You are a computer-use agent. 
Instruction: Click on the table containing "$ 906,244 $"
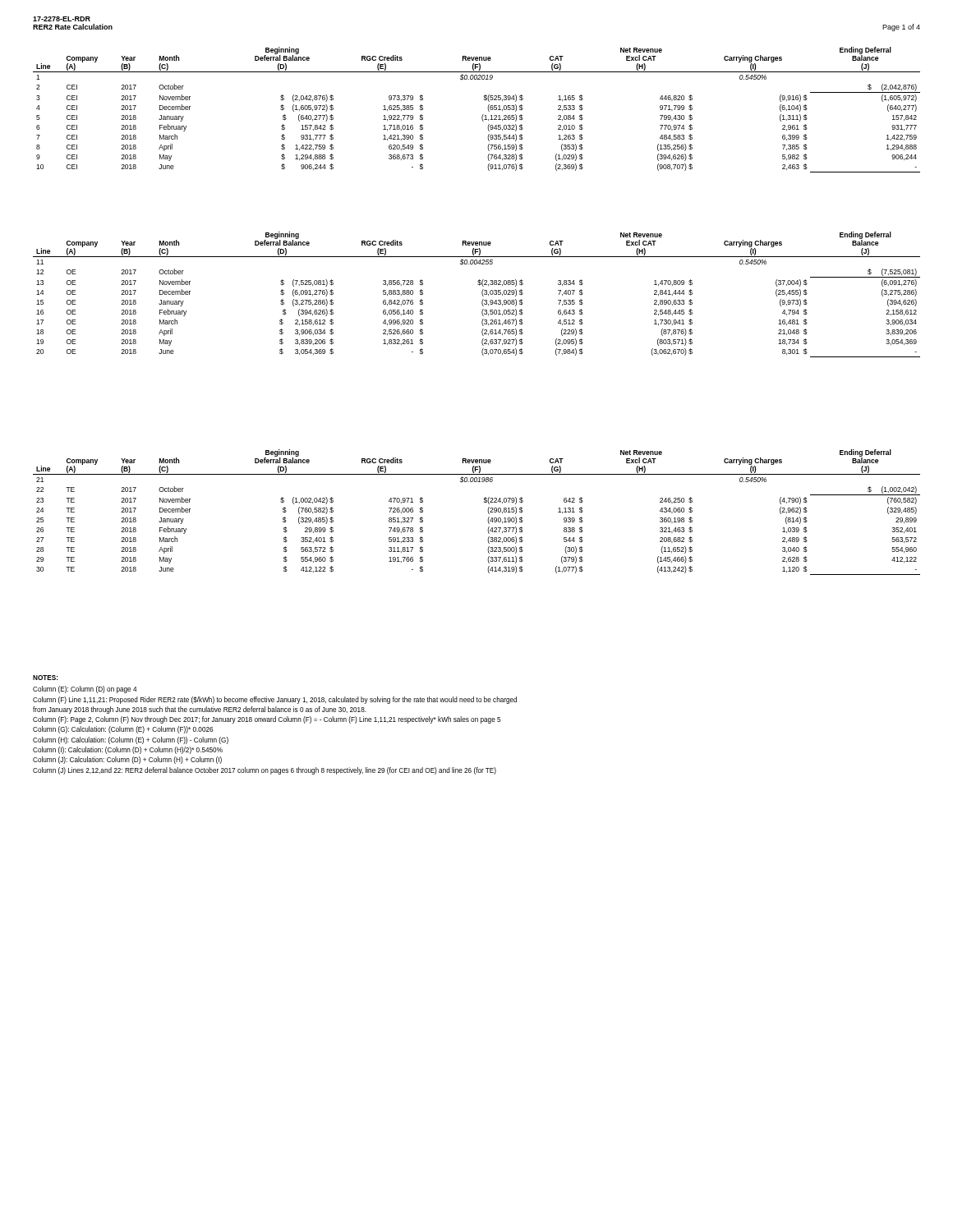[476, 109]
